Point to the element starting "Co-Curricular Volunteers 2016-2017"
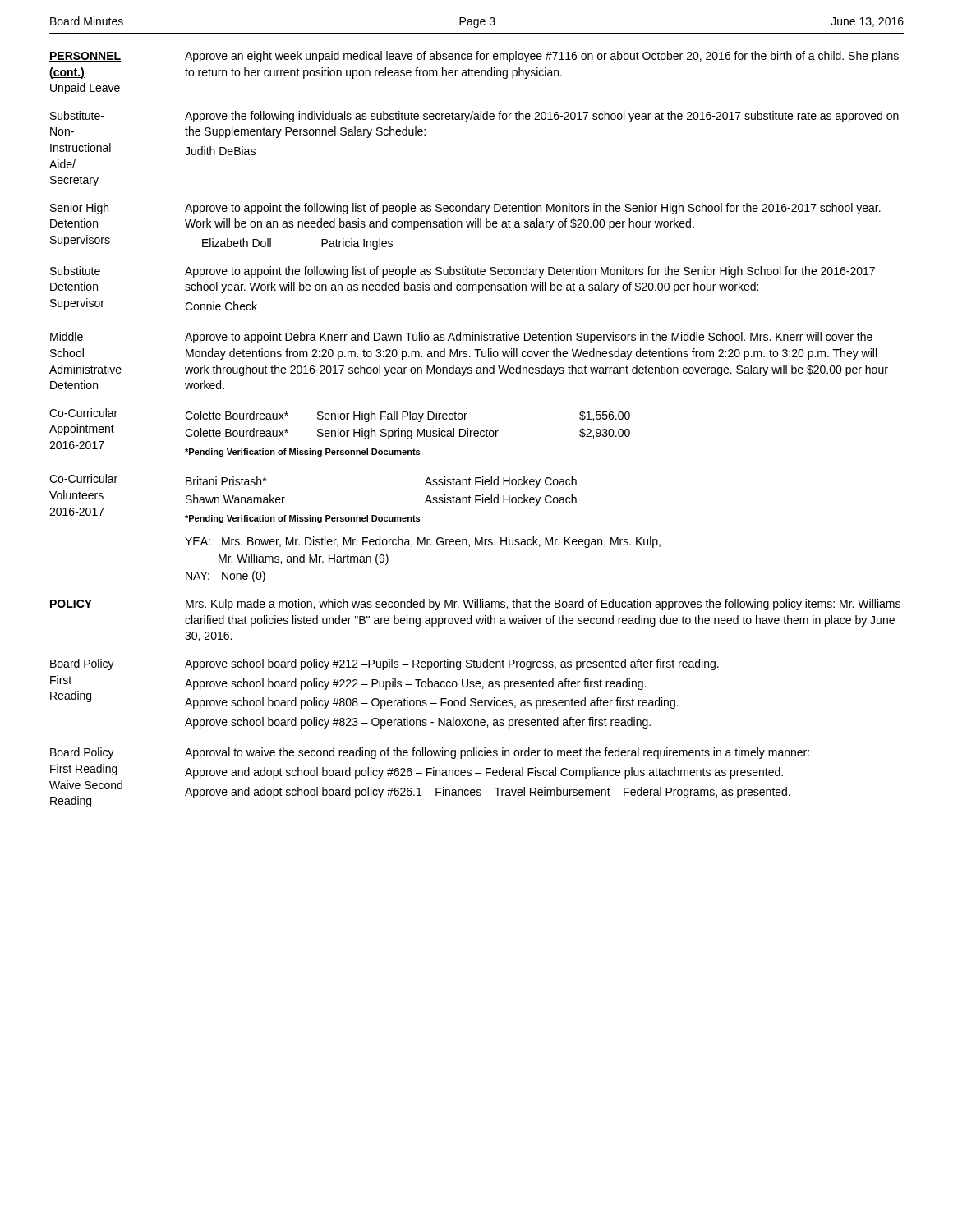 [x=83, y=495]
